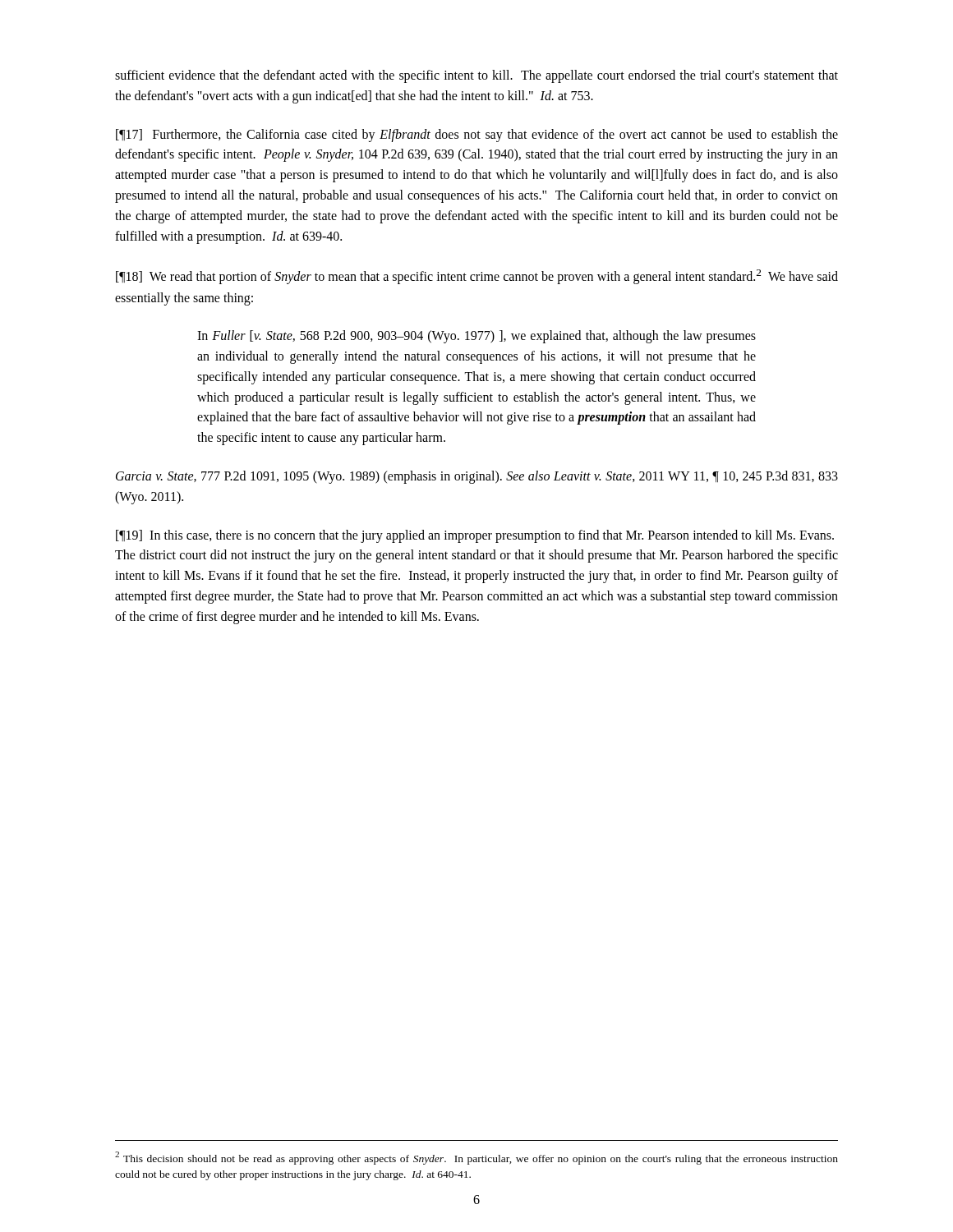Click on the text block with the text "In Fuller [v. State,"
The height and width of the screenshot is (1232, 953).
pyautogui.click(x=476, y=387)
